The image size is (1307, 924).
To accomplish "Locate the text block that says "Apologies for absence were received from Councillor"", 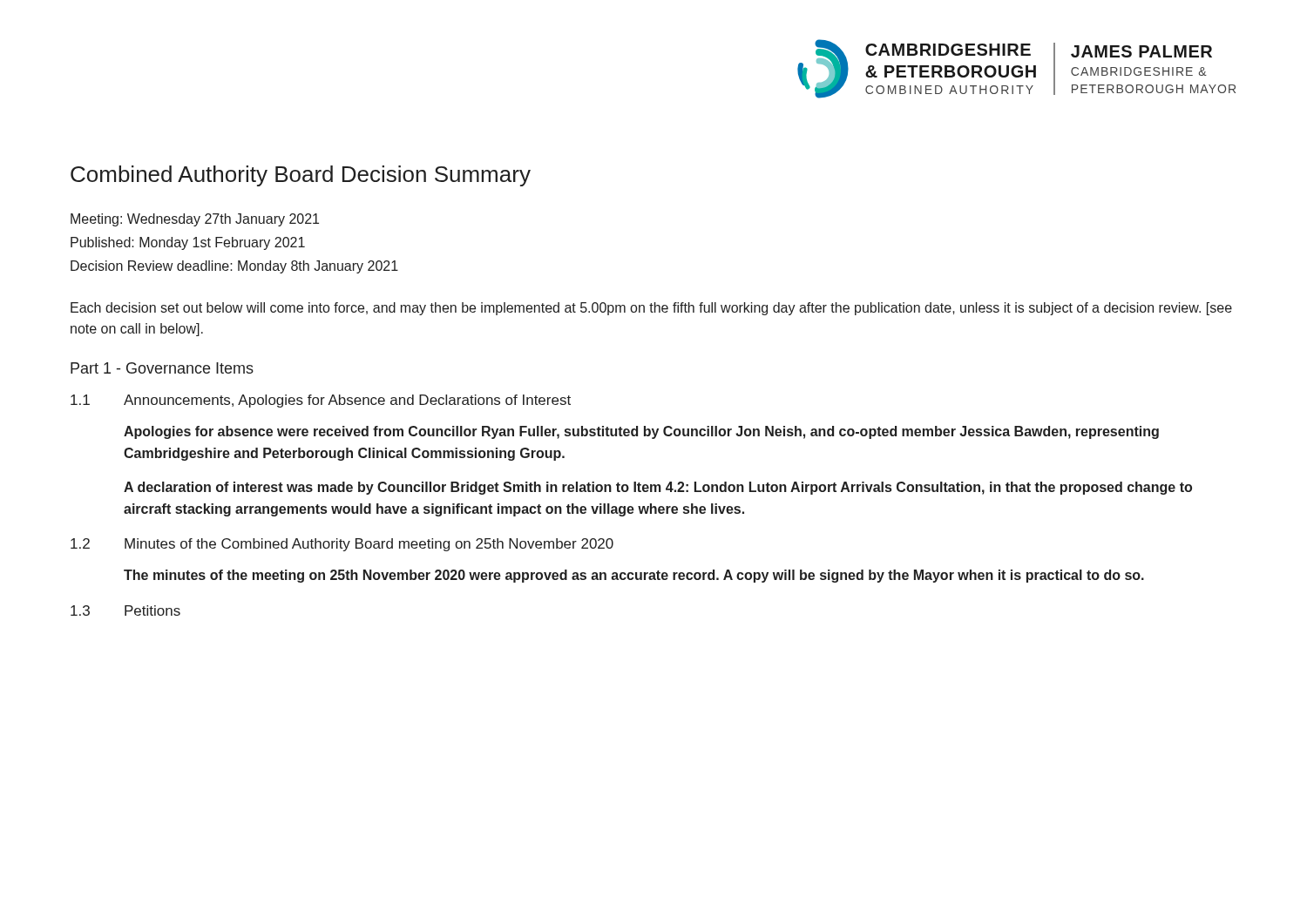I will [681, 471].
